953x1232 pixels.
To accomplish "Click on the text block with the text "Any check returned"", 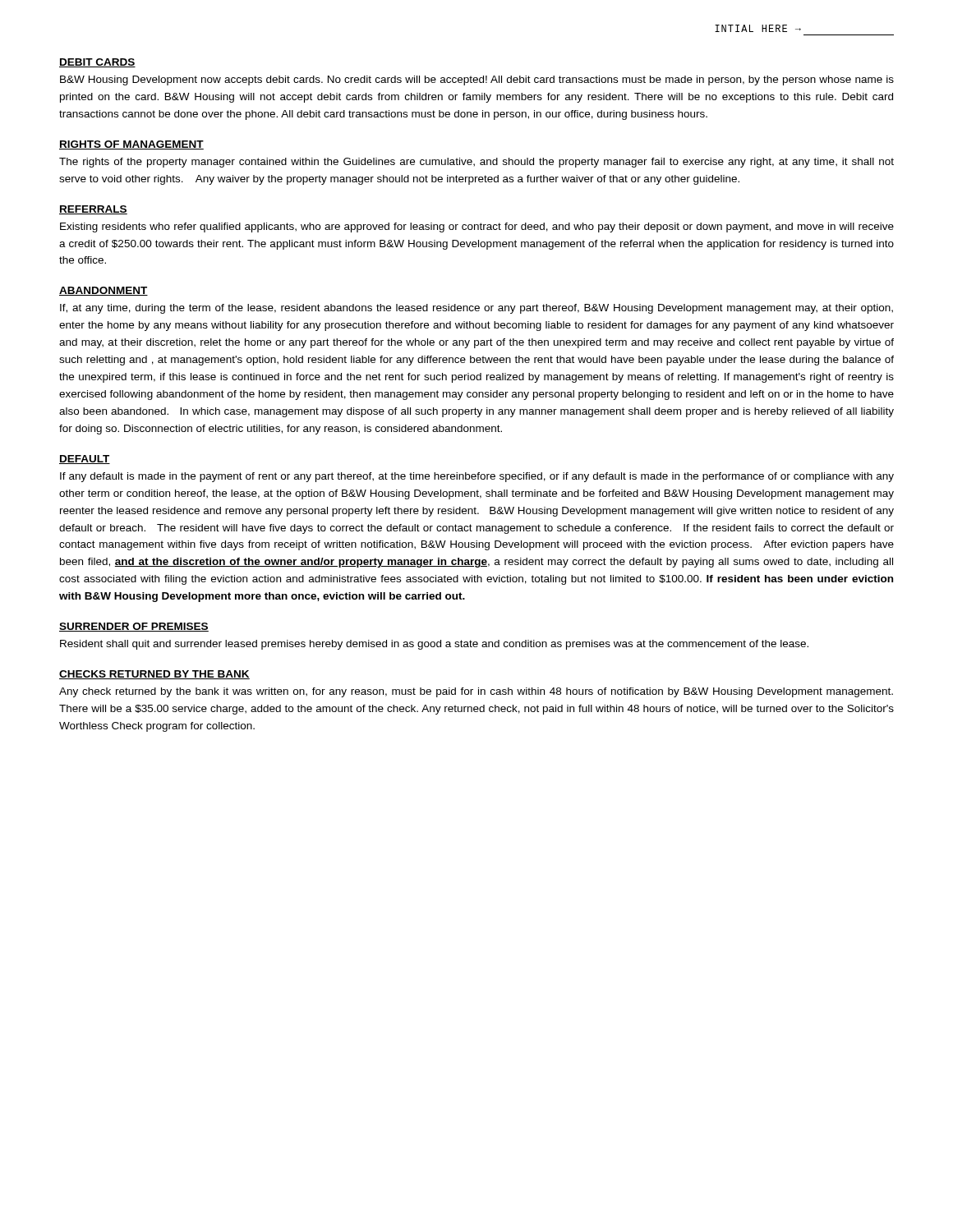I will pos(476,708).
